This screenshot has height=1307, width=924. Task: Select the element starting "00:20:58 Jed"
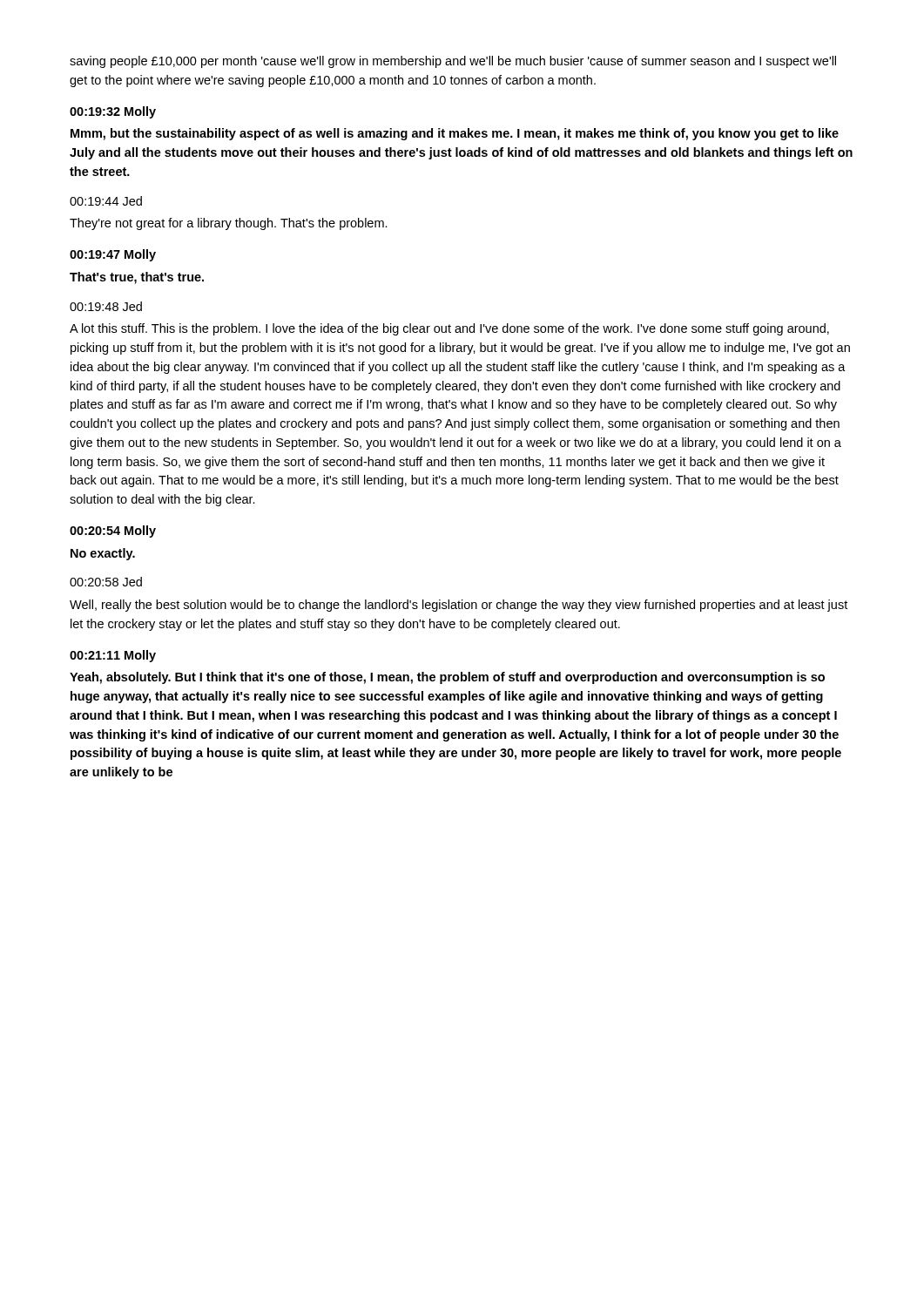pyautogui.click(x=106, y=582)
